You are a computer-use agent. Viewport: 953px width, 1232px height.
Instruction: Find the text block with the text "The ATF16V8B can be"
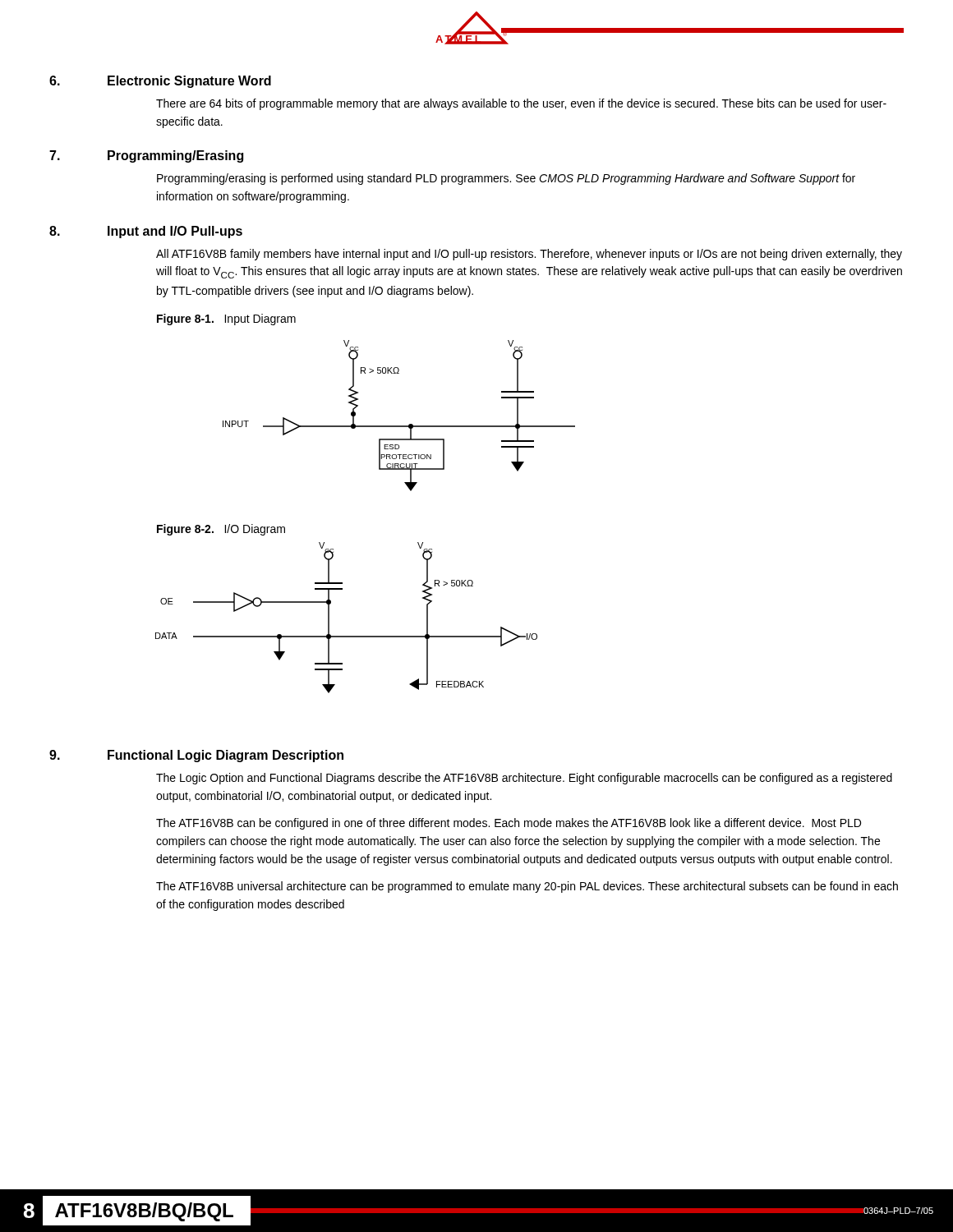(x=524, y=841)
